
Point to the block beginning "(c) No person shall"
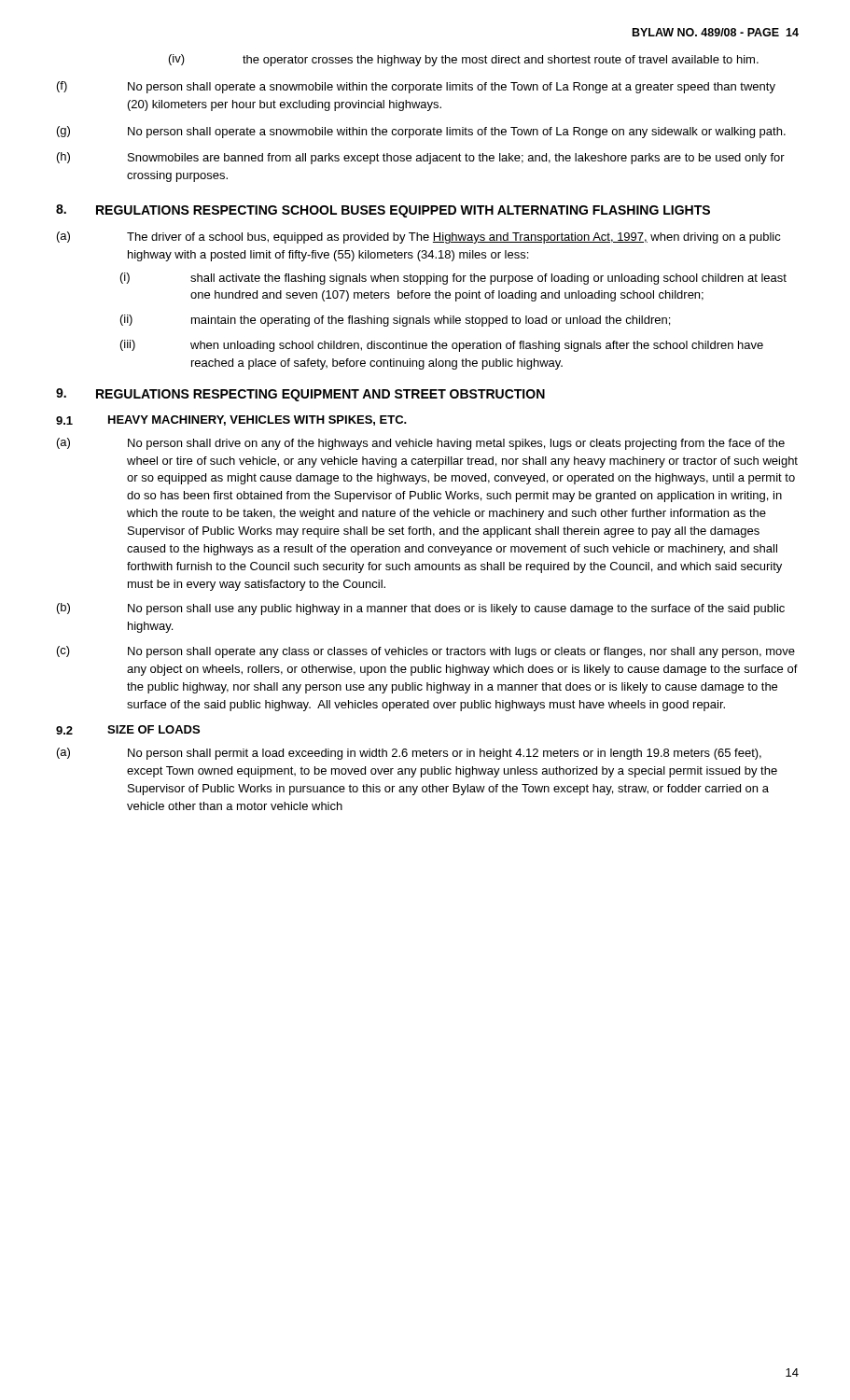point(427,678)
